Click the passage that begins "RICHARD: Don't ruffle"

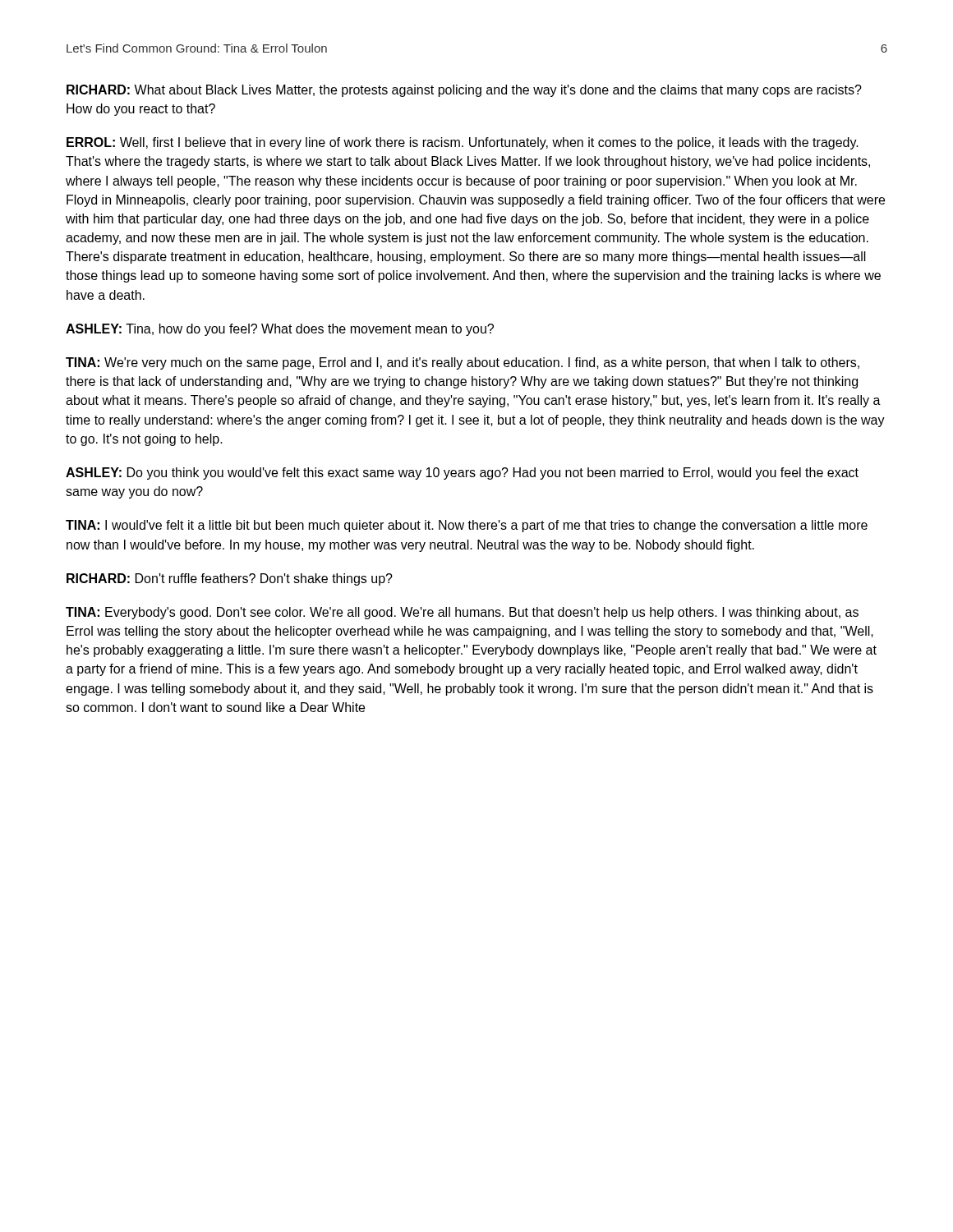pyautogui.click(x=229, y=578)
